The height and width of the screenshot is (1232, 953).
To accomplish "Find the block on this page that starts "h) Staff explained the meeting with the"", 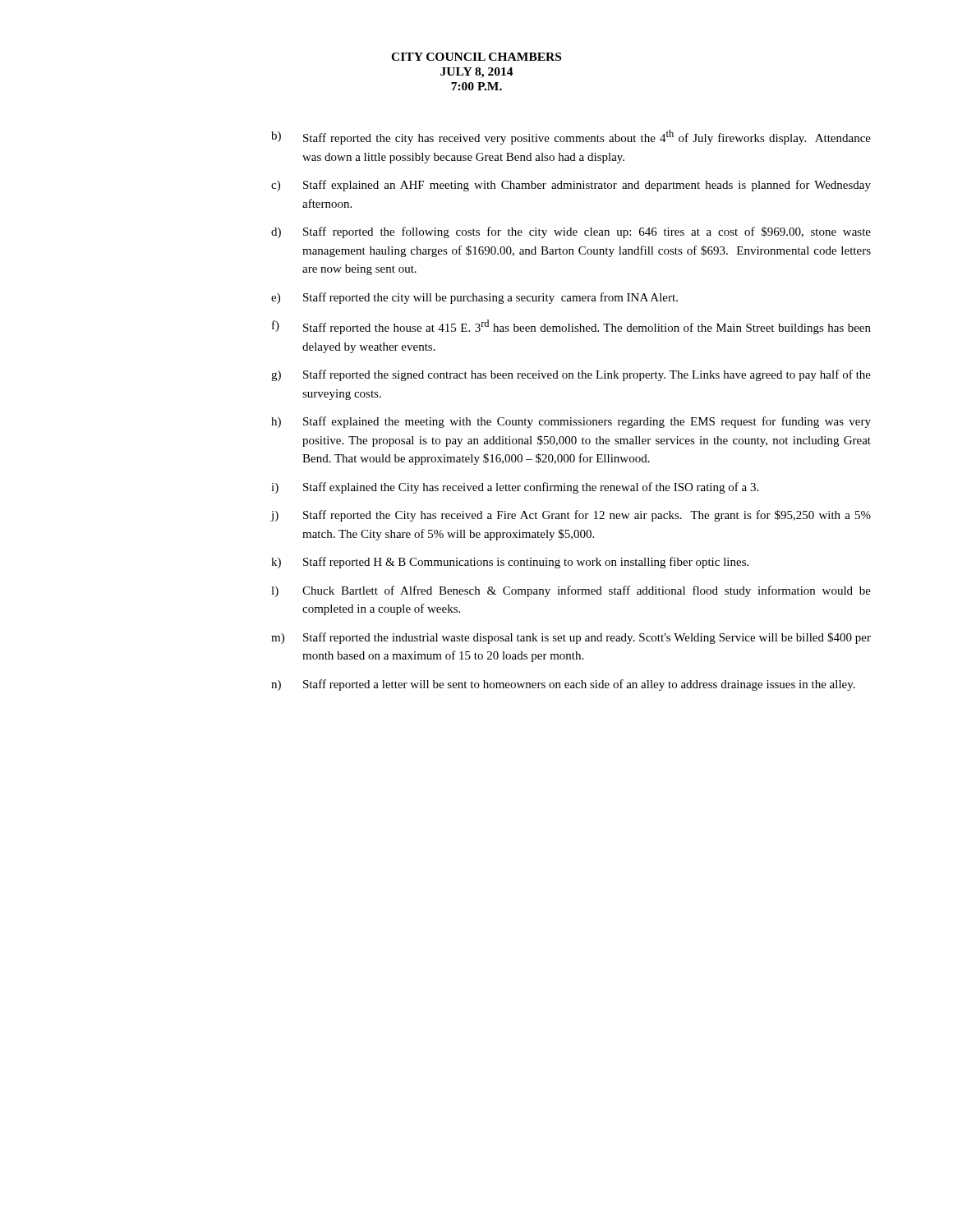I will [571, 440].
